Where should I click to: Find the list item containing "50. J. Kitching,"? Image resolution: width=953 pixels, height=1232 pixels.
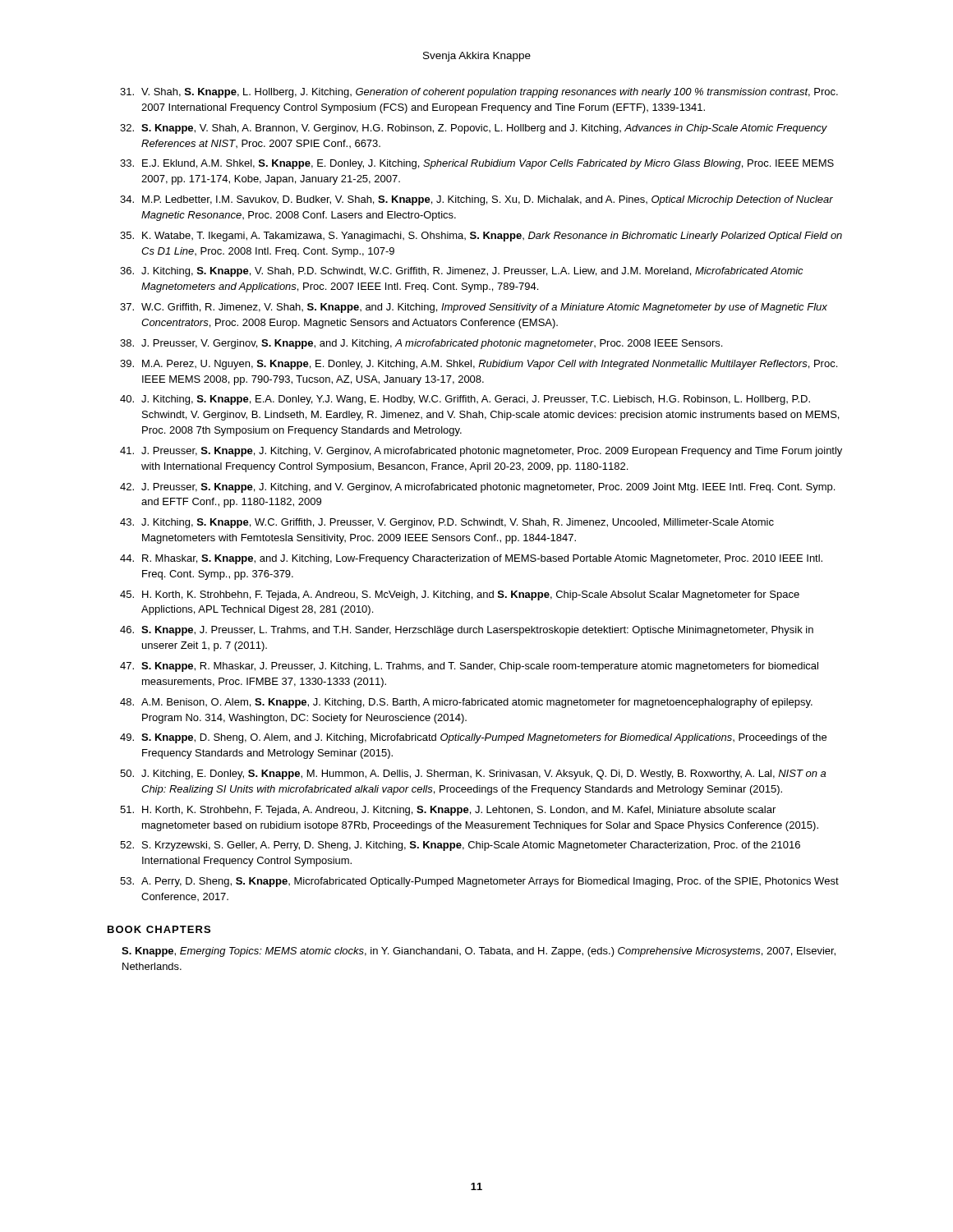tap(476, 782)
